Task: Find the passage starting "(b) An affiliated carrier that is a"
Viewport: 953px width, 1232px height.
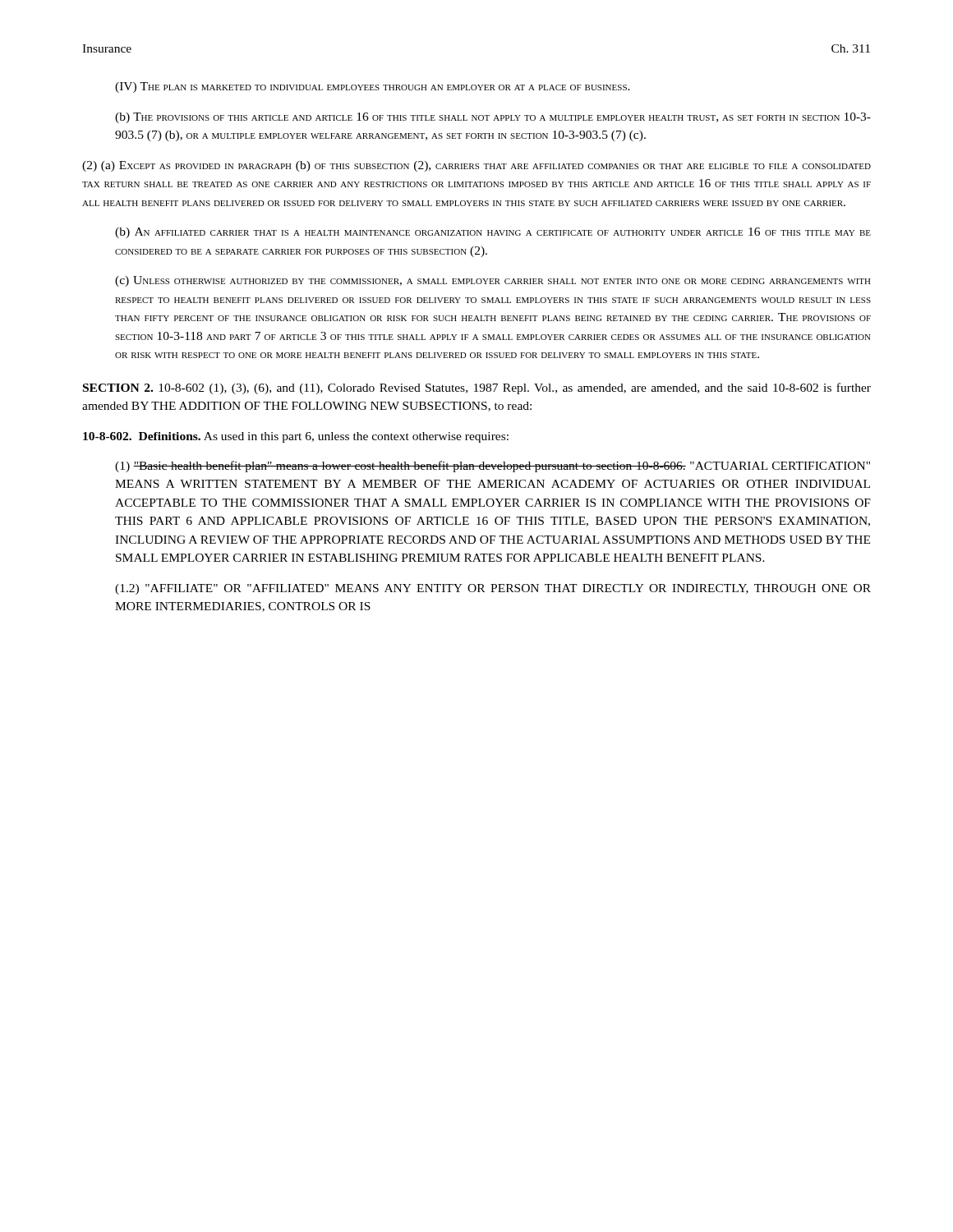Action: [x=493, y=241]
